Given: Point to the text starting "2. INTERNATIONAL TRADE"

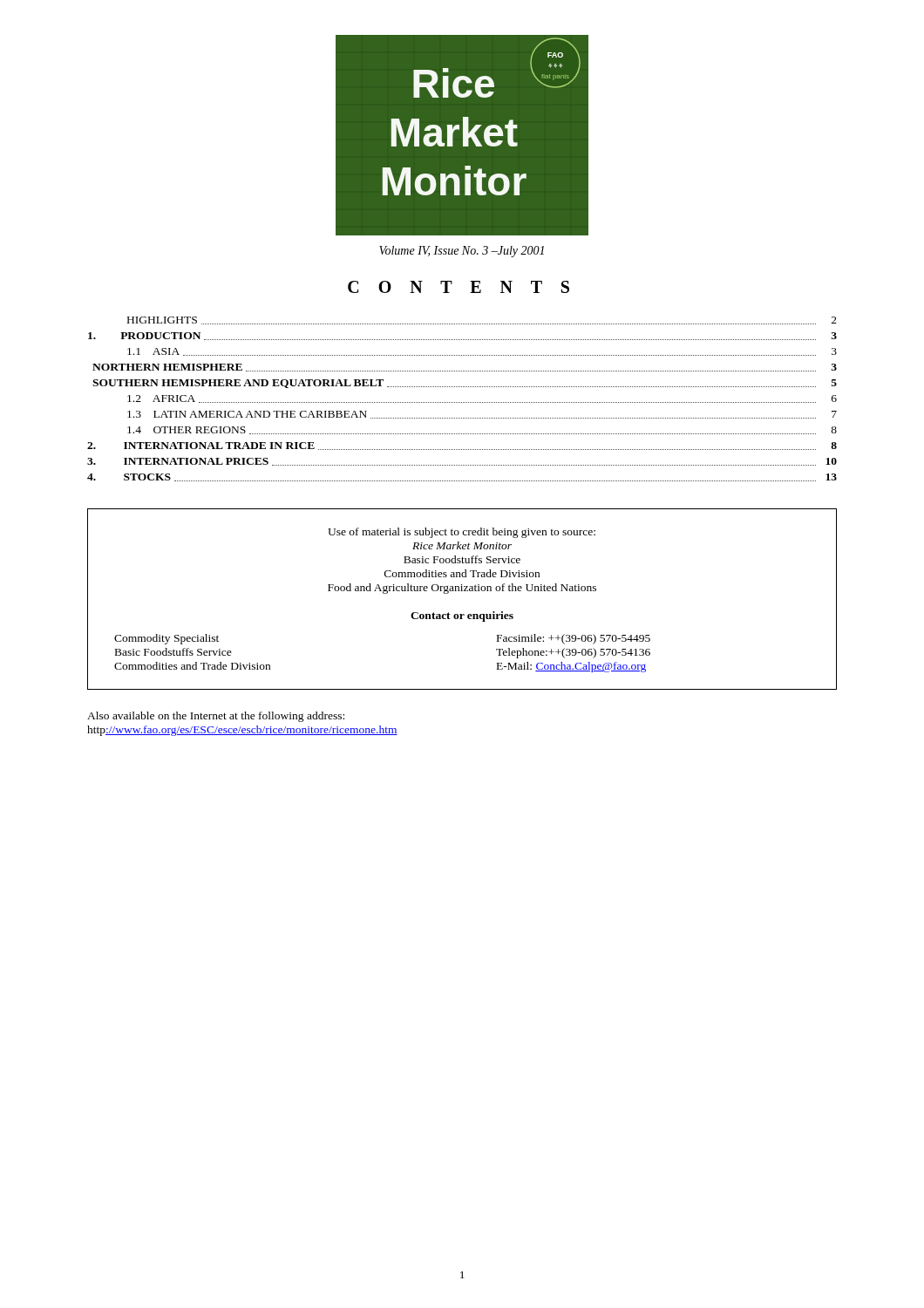Looking at the screenshot, I should [462, 446].
